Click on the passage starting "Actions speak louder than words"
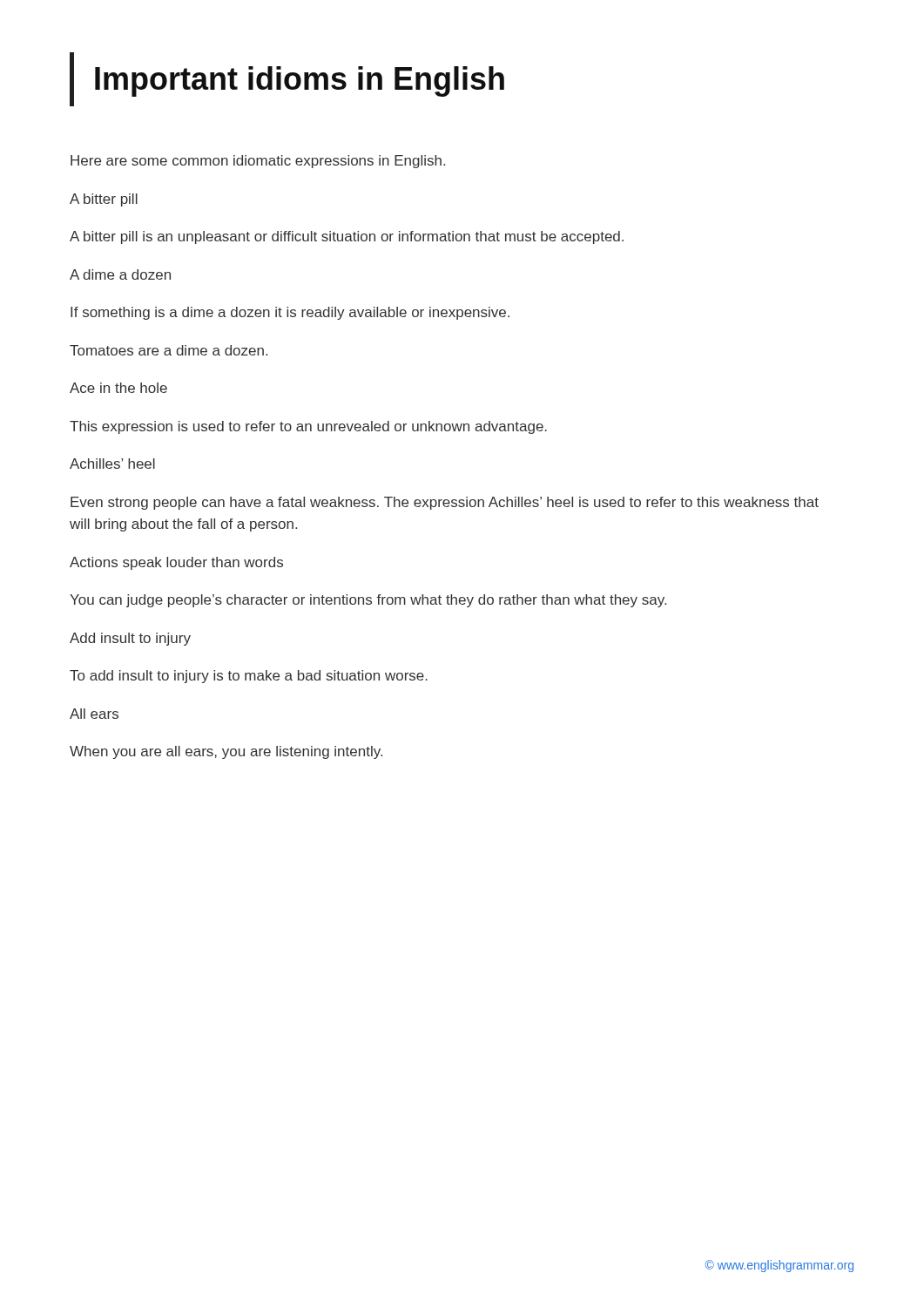The width and height of the screenshot is (924, 1307). [177, 562]
